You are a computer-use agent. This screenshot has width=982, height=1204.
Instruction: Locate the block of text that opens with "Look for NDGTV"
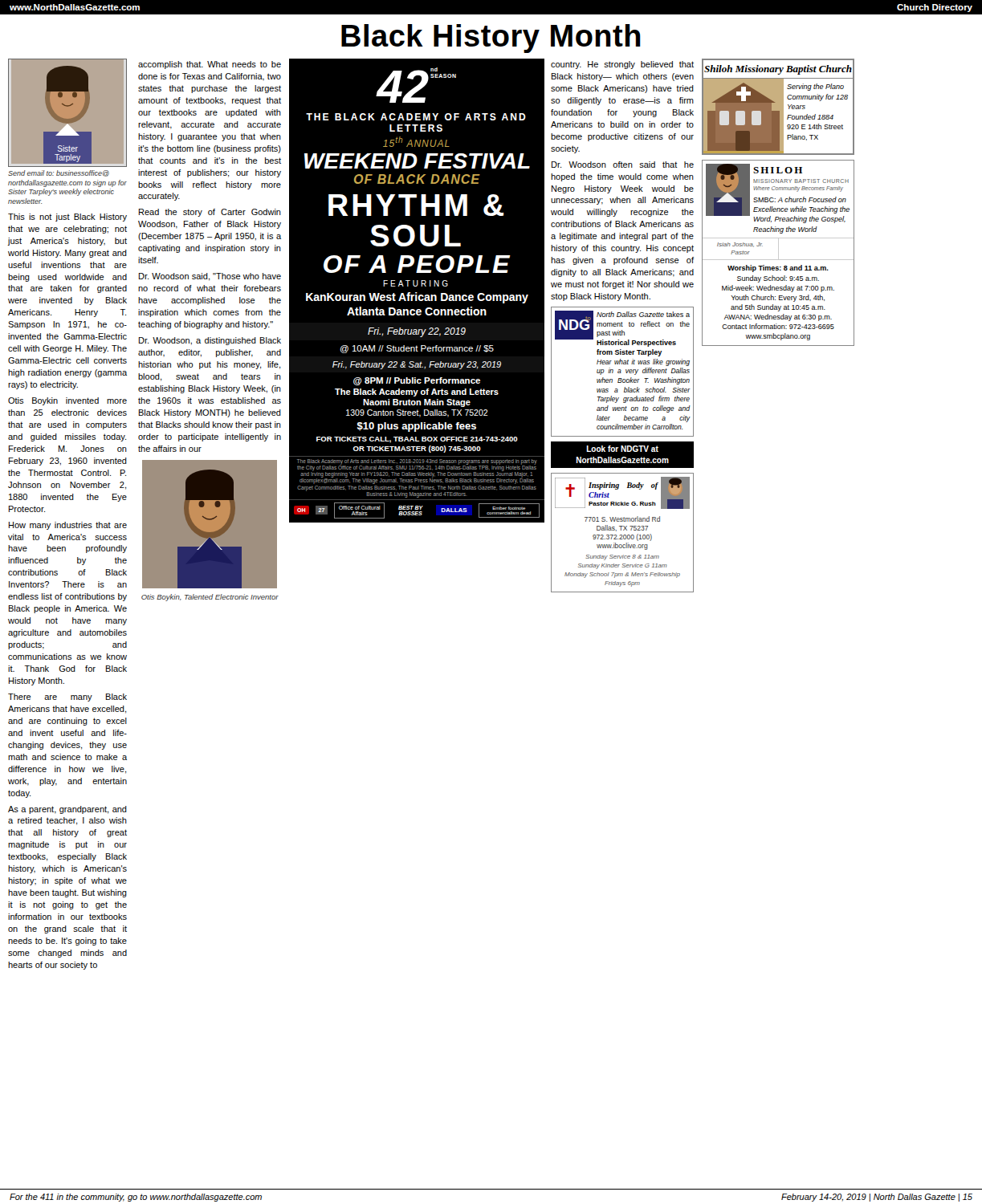[622, 455]
